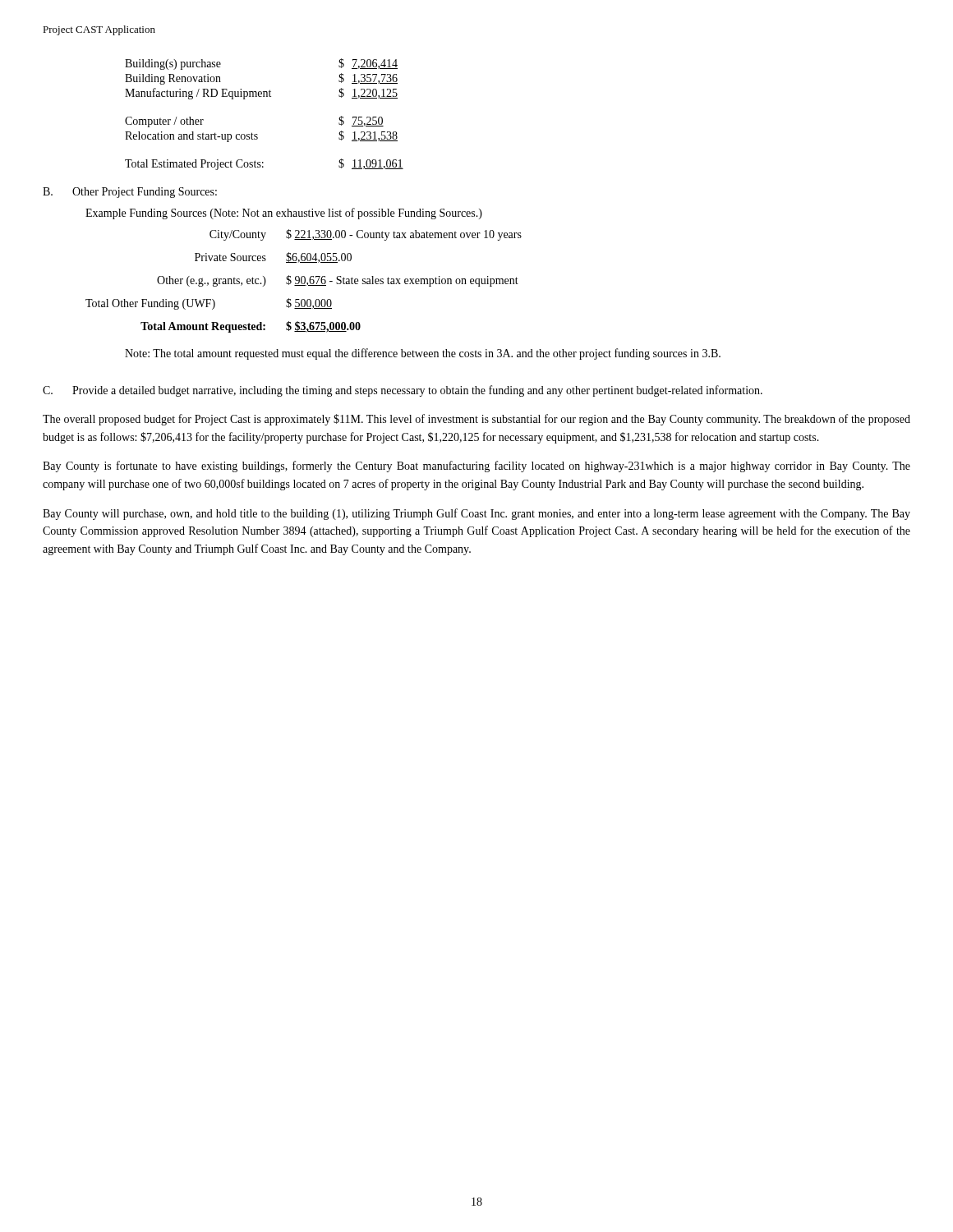Click on the block starting "The overall proposed"

[x=476, y=428]
